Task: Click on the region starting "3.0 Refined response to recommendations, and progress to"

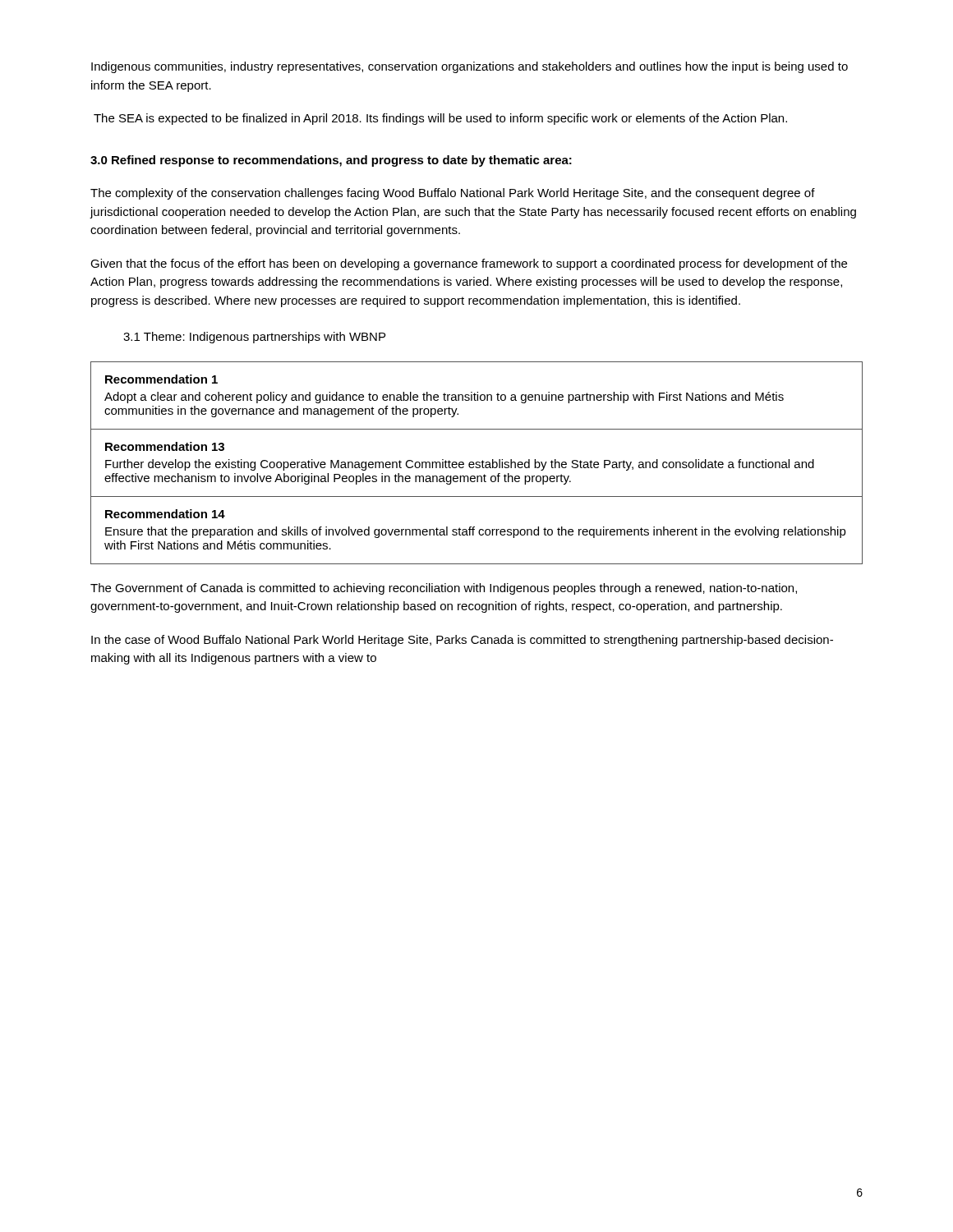Action: (331, 159)
